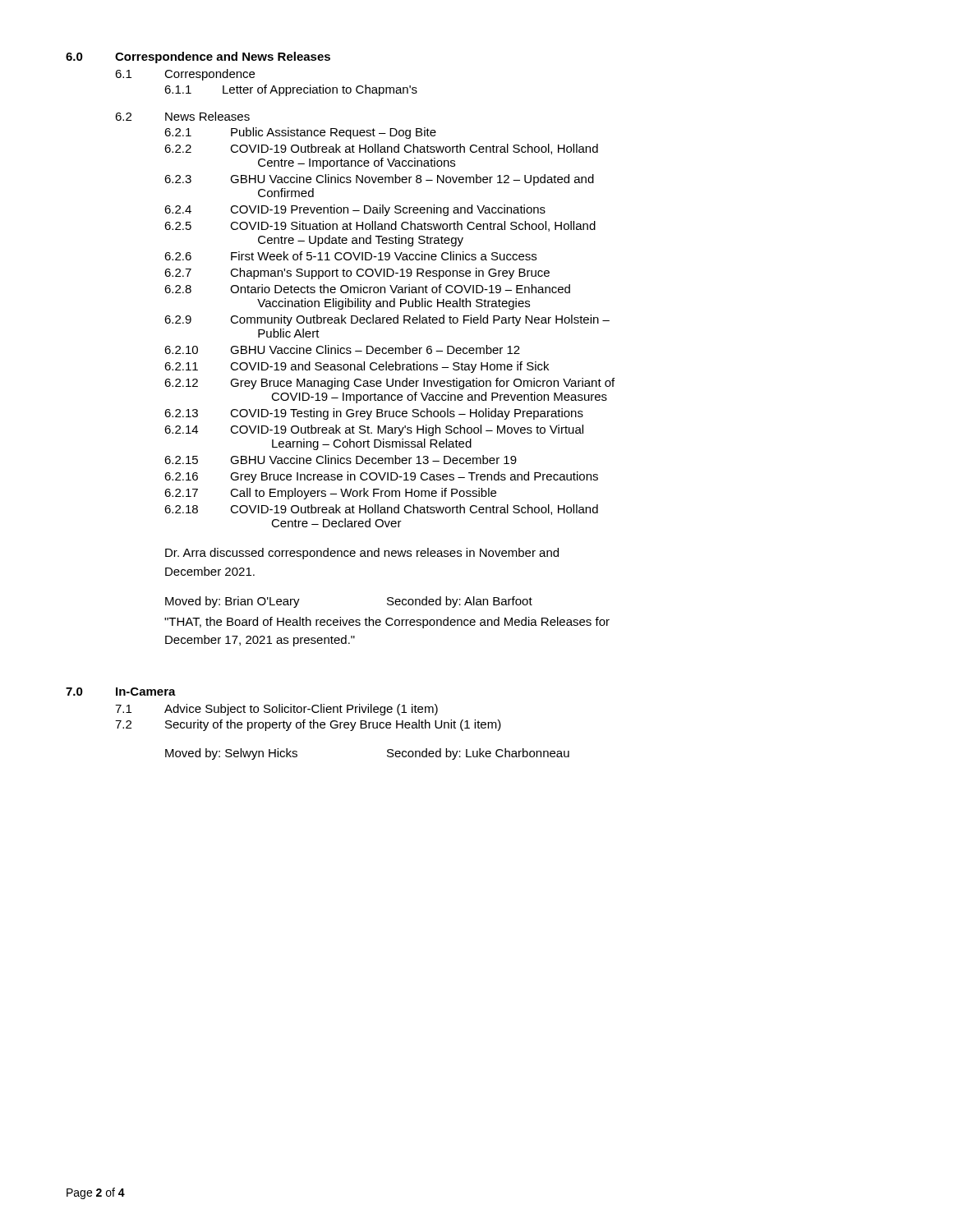This screenshot has height=1232, width=953.
Task: Find the region starting "Moved by: Brian O'Leary Seconded"
Action: pos(526,621)
